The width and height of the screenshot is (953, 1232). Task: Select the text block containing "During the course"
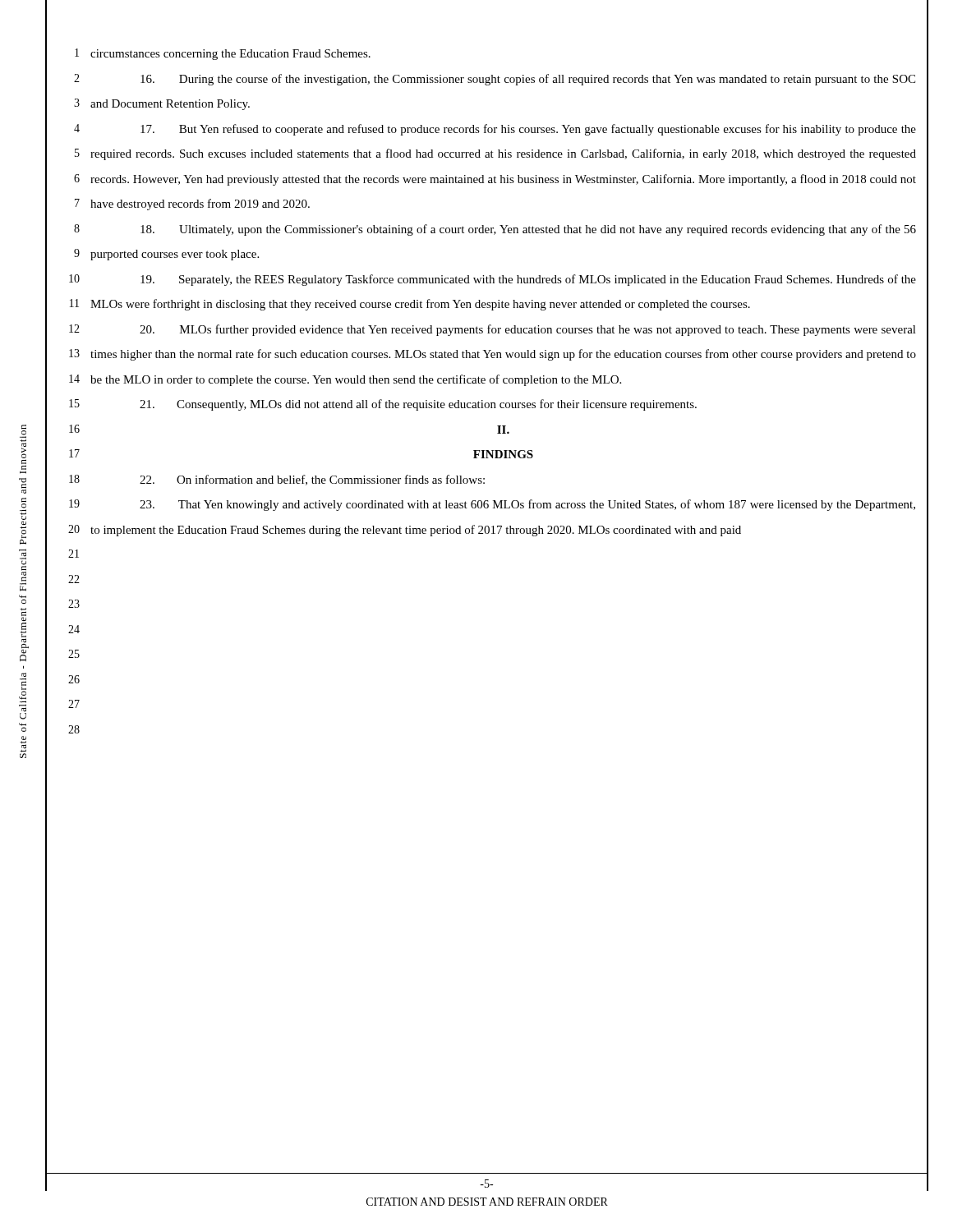pyautogui.click(x=503, y=91)
